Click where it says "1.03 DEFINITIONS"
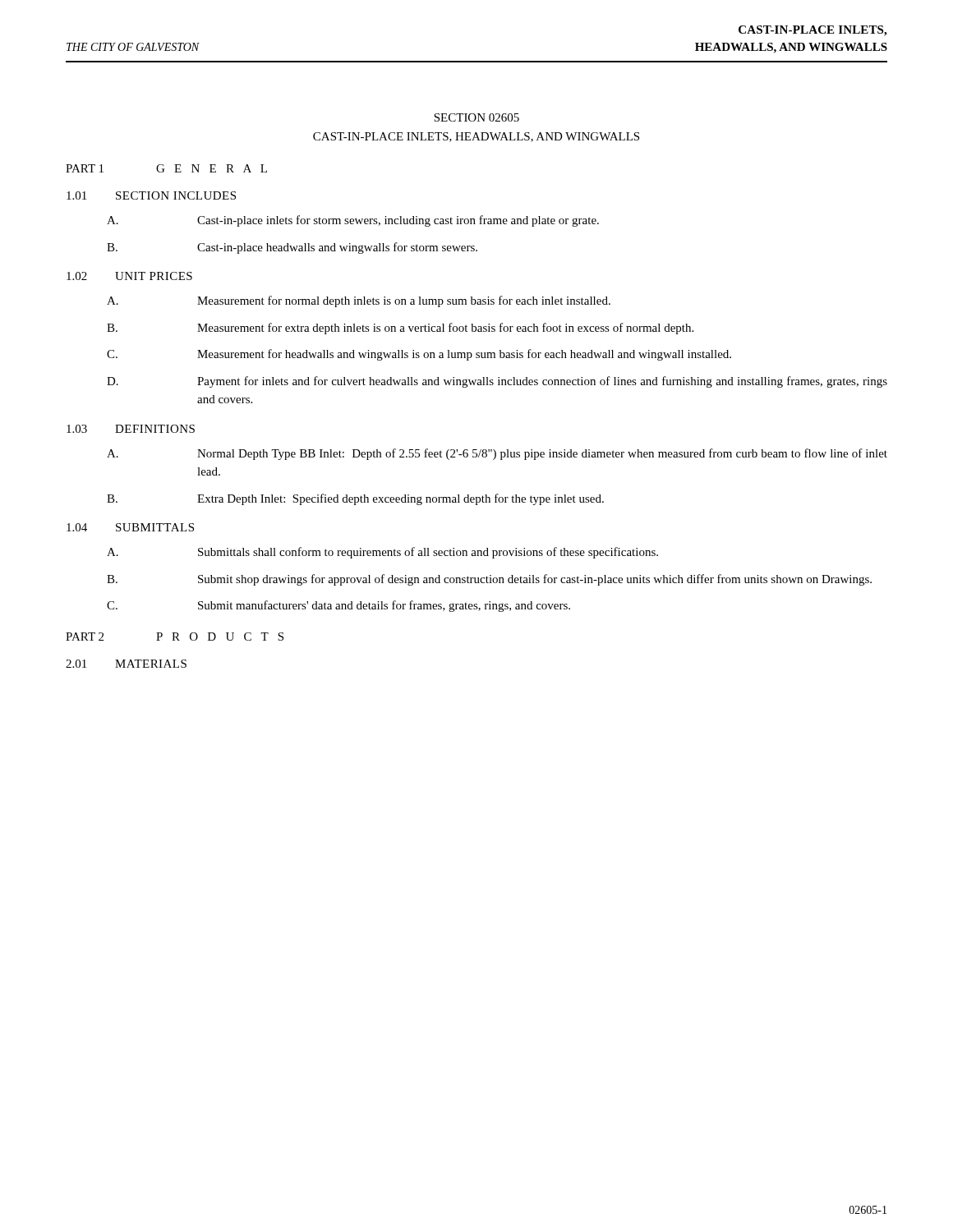The width and height of the screenshot is (953, 1232). [131, 429]
